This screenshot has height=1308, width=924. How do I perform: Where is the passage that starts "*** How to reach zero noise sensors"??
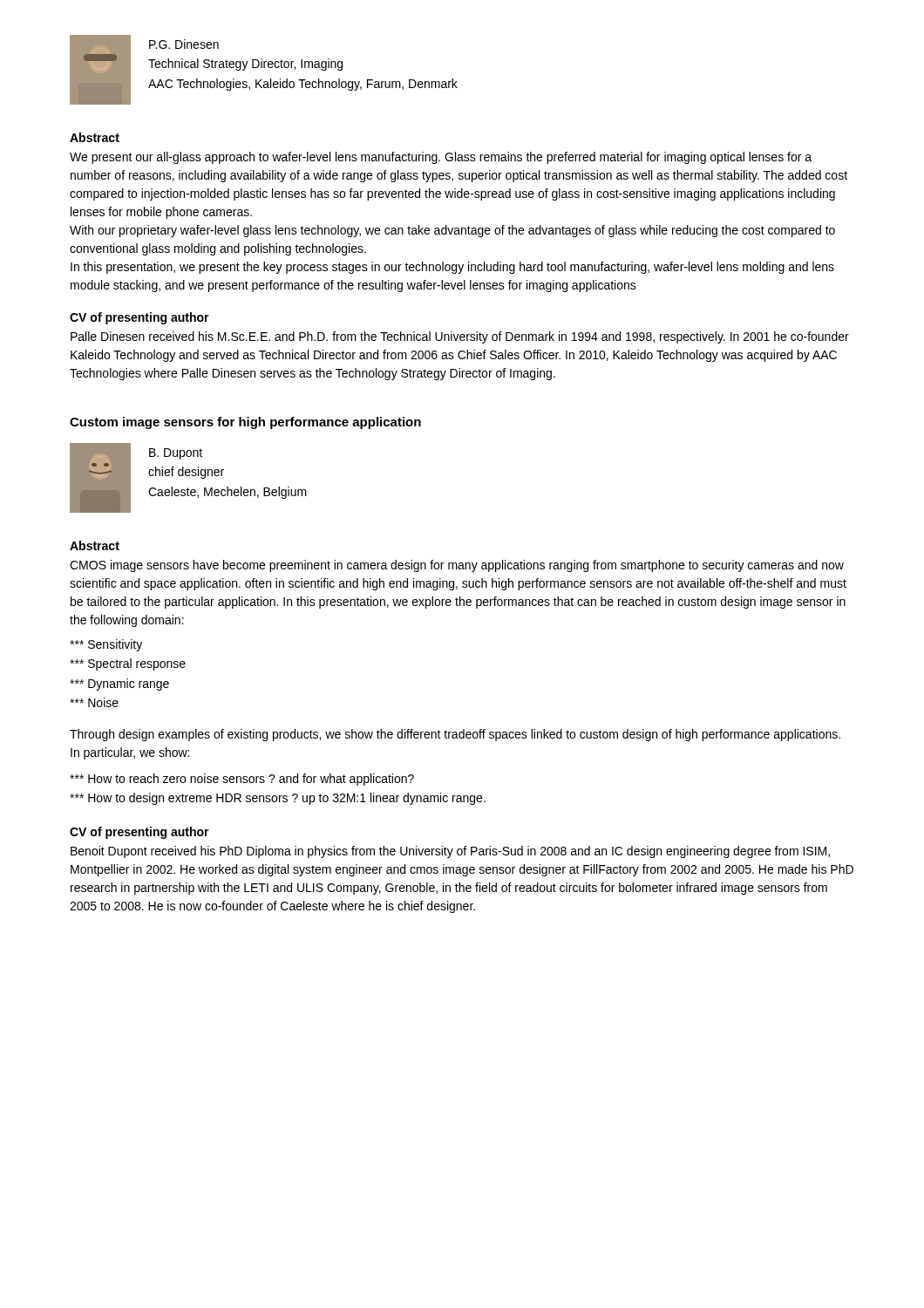coord(242,778)
